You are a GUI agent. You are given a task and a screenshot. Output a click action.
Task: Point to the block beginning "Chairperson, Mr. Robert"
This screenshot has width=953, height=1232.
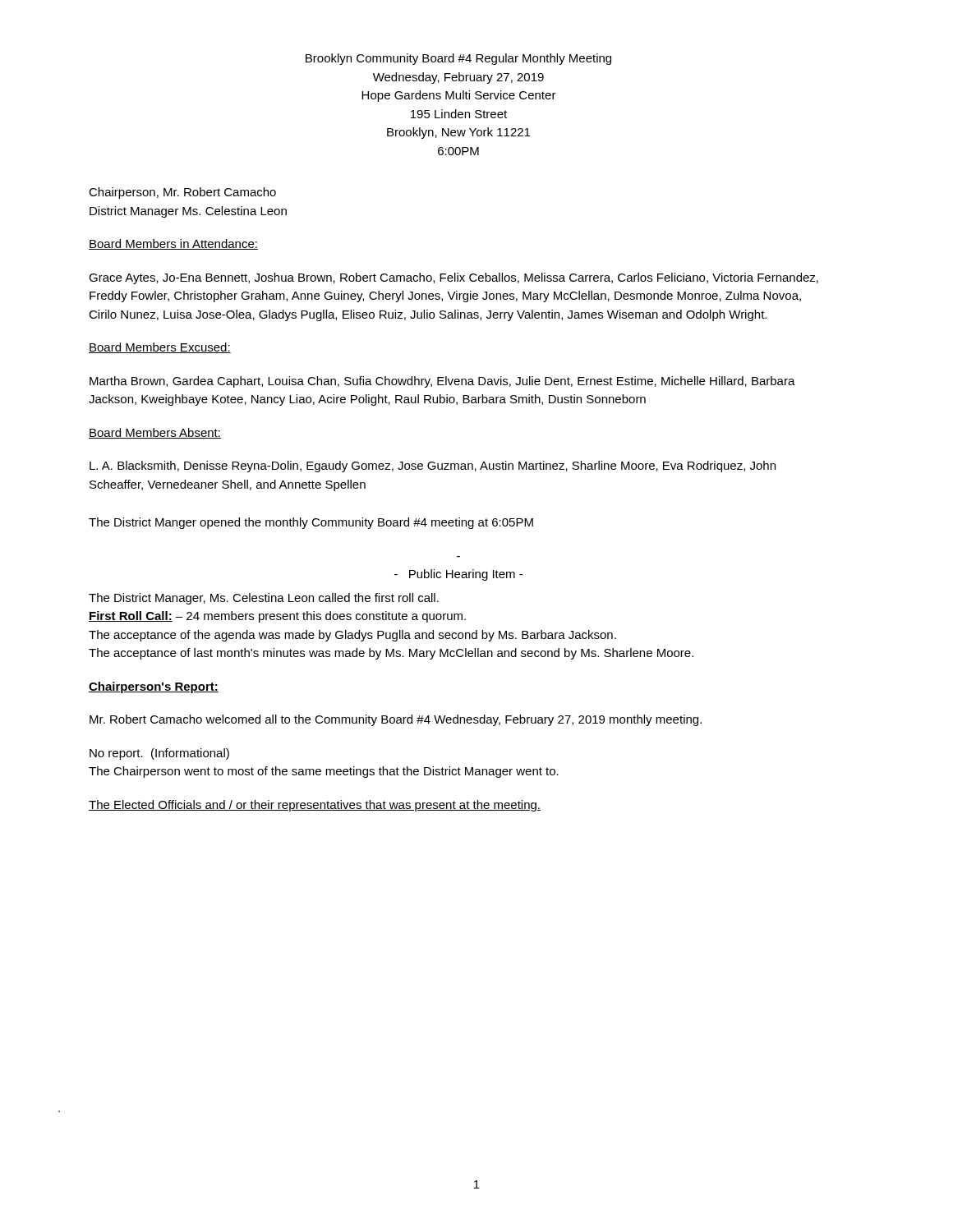click(x=182, y=193)
